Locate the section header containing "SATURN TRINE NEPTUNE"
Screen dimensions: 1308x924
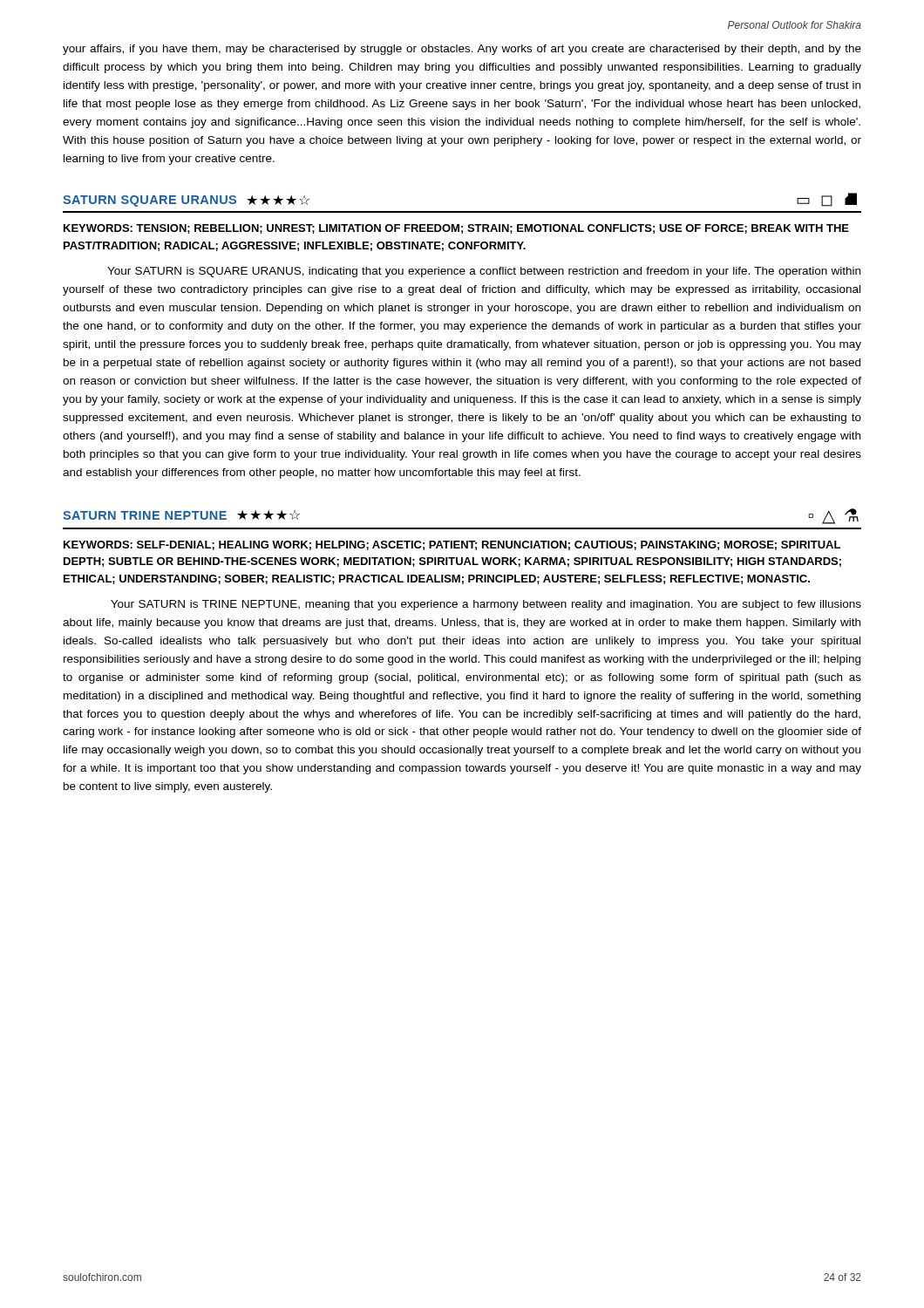point(178,516)
